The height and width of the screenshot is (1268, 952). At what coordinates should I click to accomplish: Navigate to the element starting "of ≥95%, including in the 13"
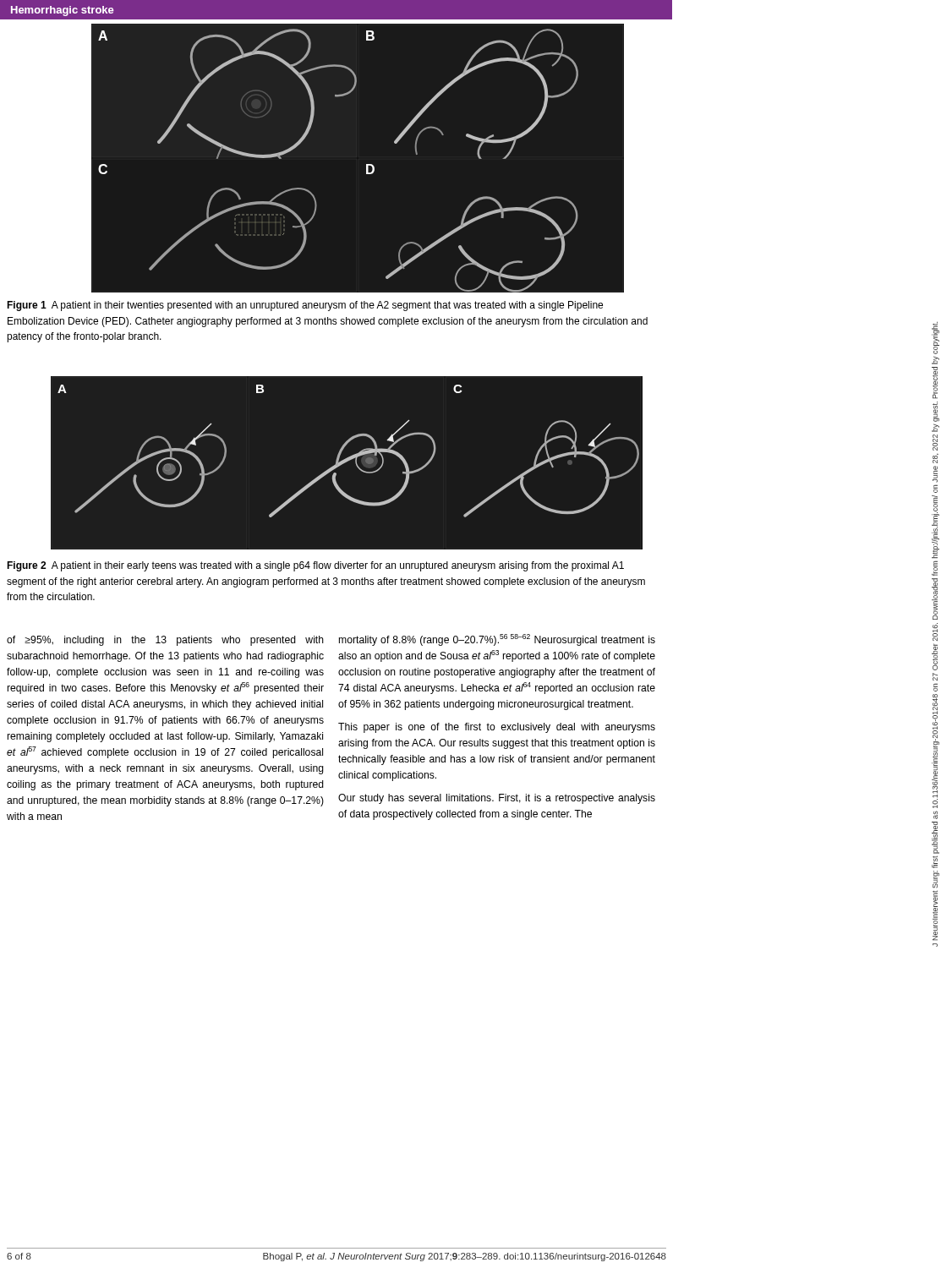[165, 729]
